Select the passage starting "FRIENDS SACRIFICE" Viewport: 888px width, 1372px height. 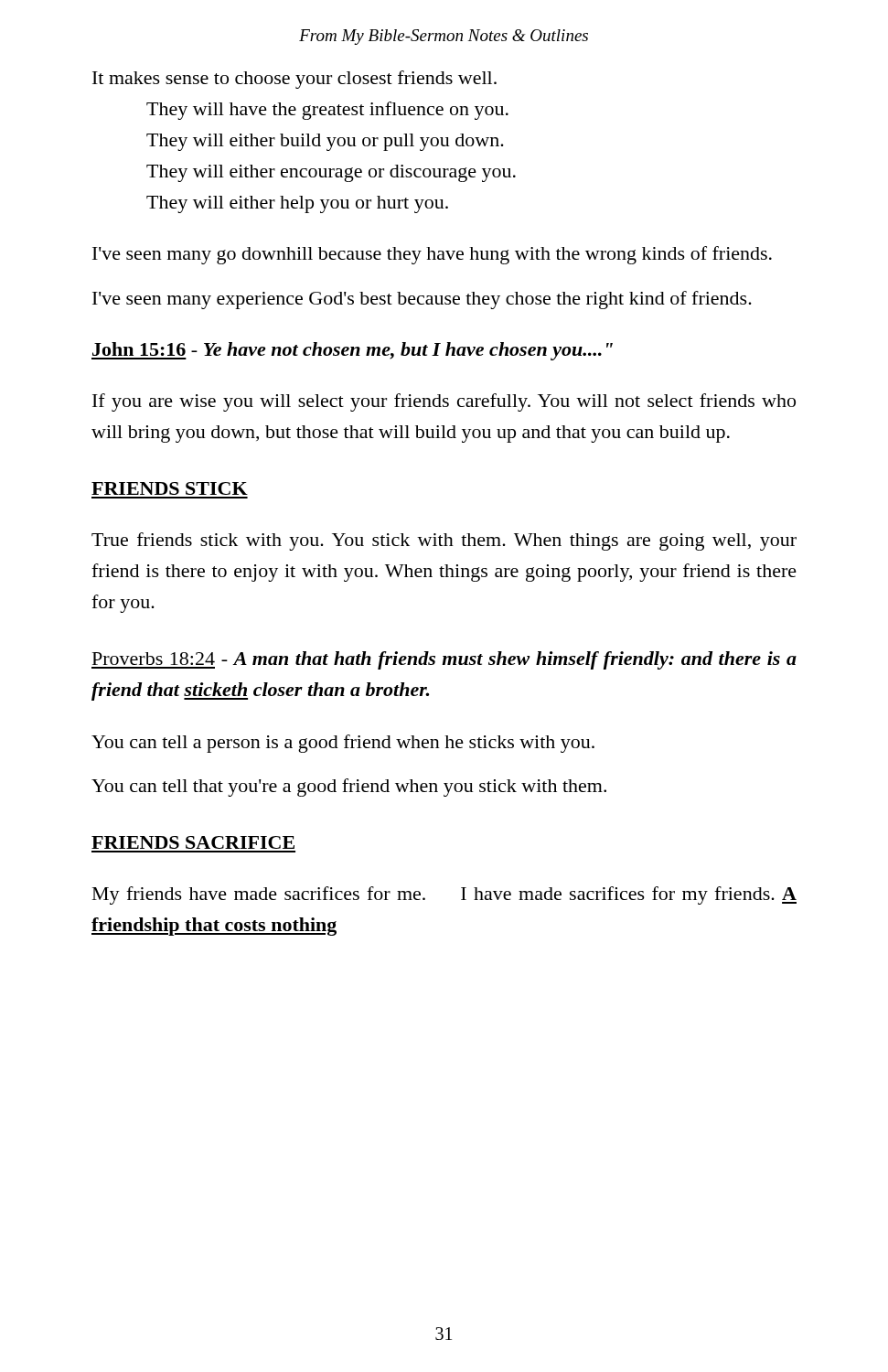(x=193, y=842)
